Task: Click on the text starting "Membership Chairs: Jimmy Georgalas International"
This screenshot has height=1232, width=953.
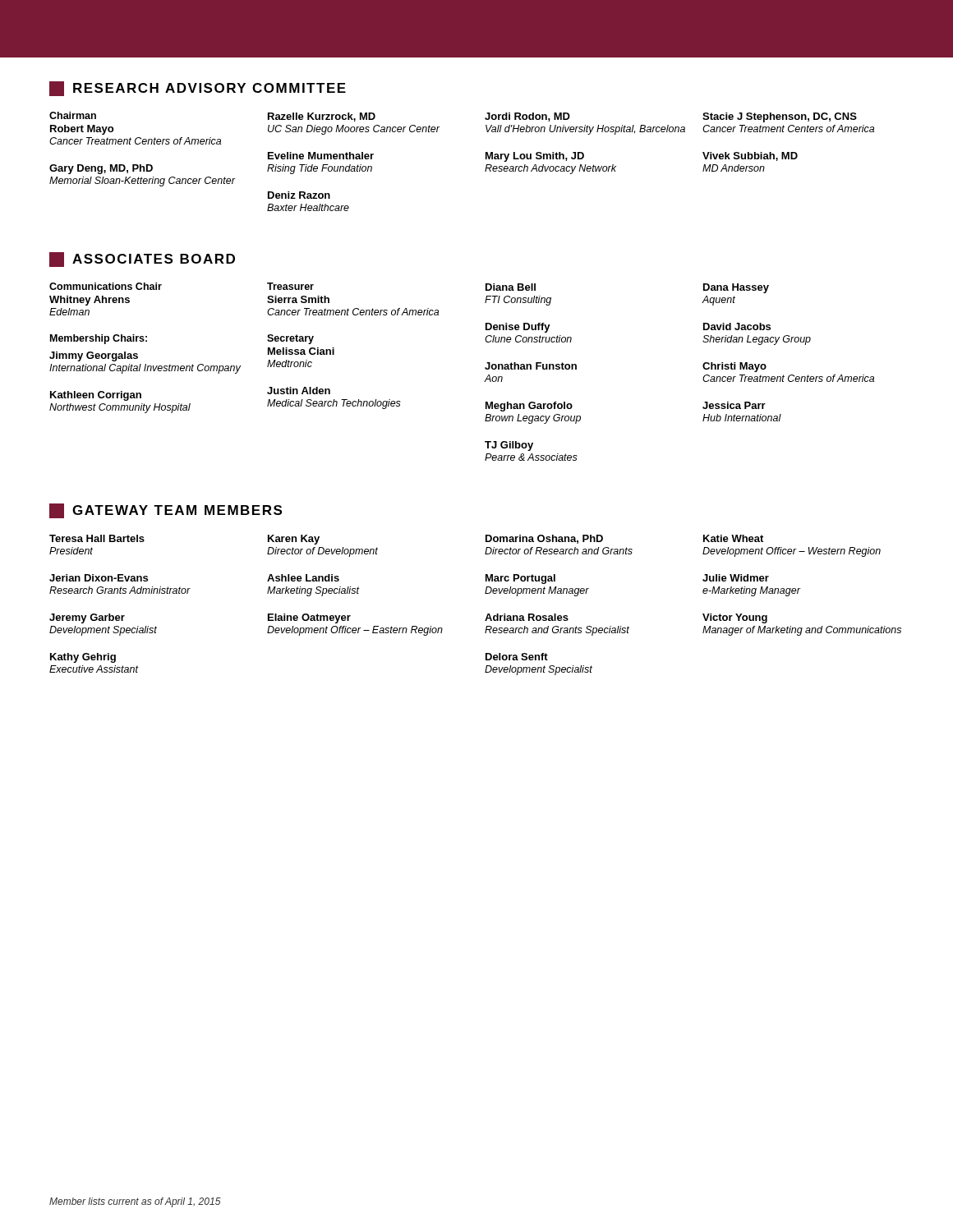Action: 150,353
